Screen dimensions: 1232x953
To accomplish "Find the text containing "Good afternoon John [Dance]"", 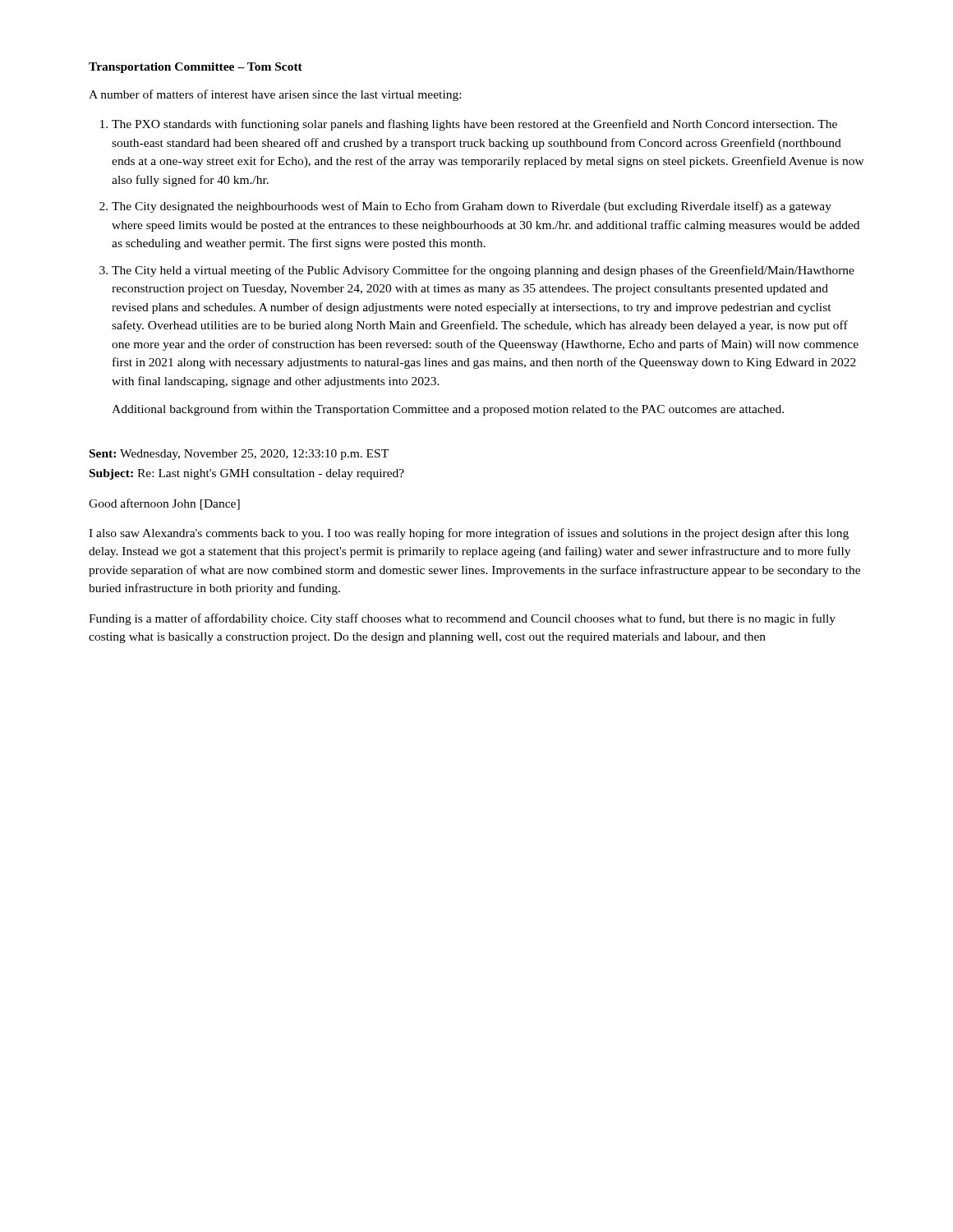I will pyautogui.click(x=165, y=503).
